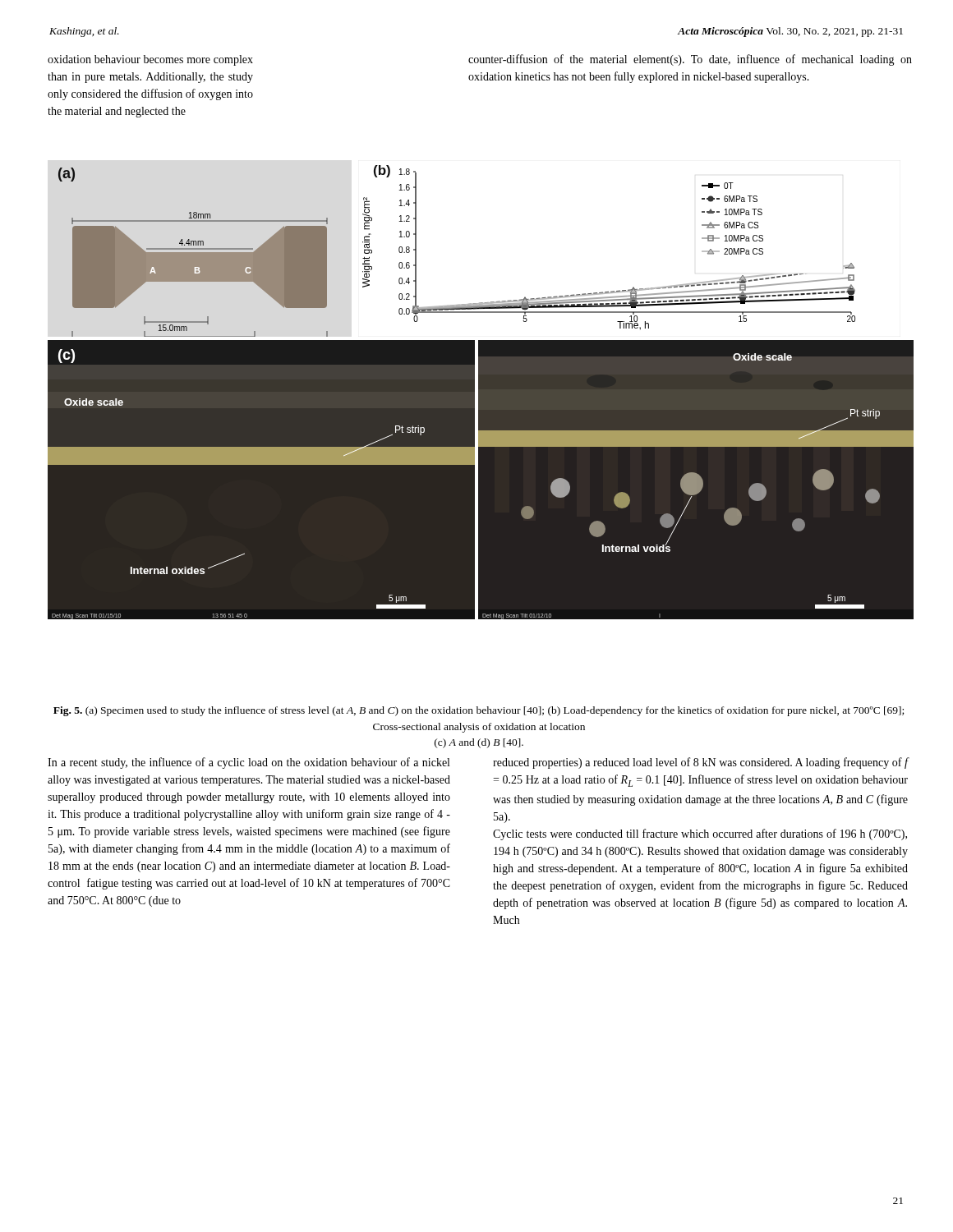Find the block on this page that starts "counter-diffusion of the material"
Viewport: 953px width, 1232px height.
pos(690,68)
